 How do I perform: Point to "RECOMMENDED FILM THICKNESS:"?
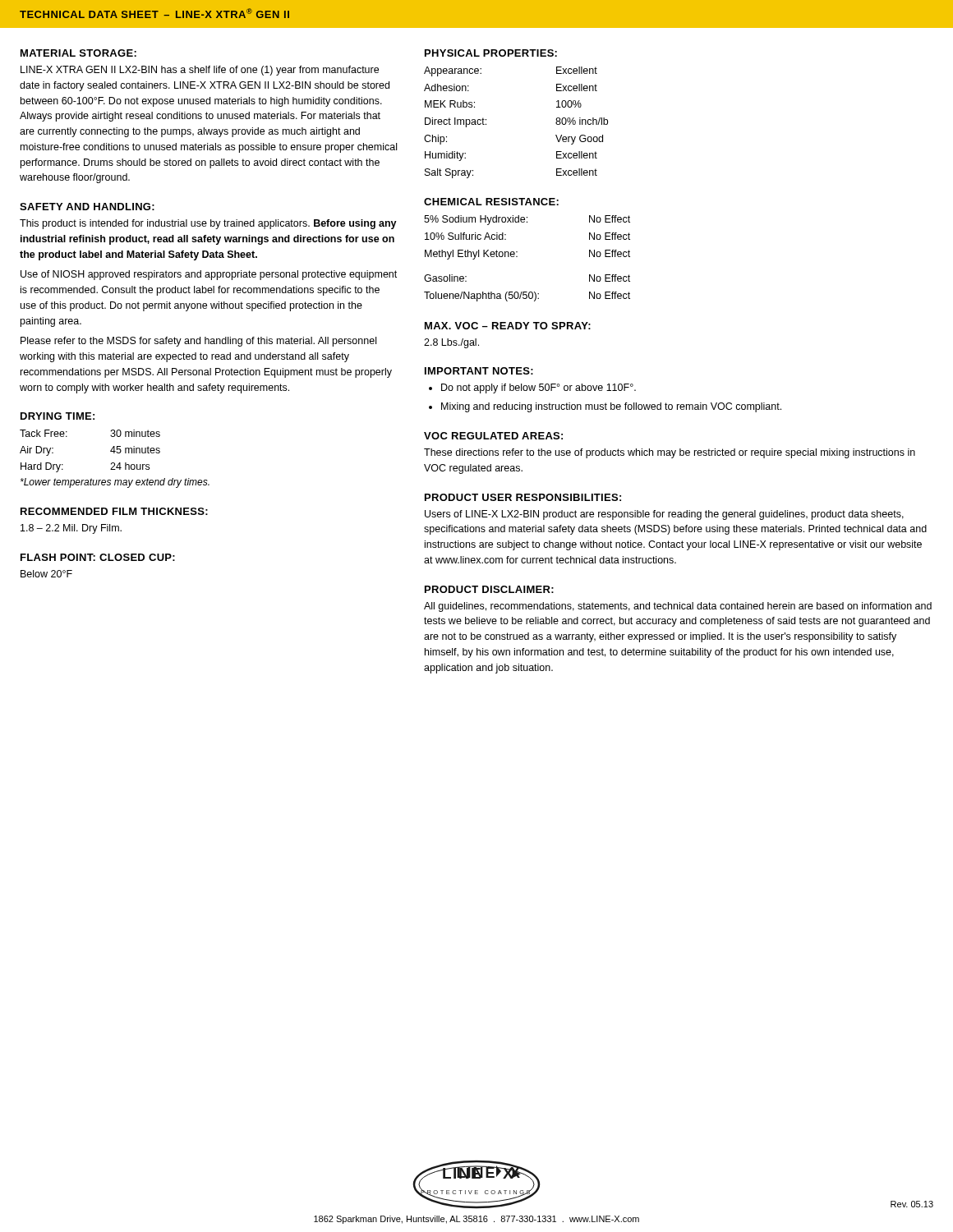[x=114, y=512]
